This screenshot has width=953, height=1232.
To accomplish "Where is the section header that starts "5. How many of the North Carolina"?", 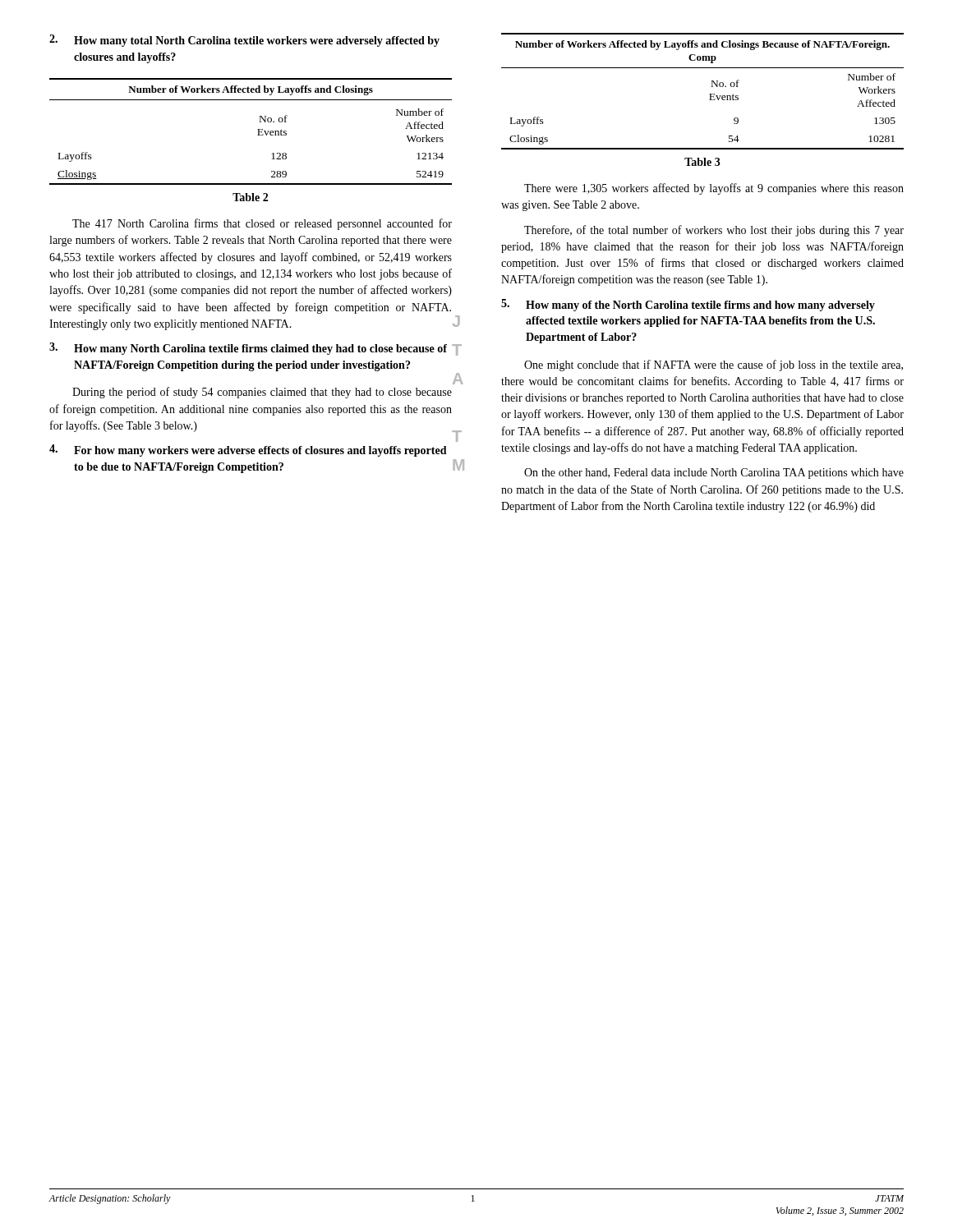I will tap(702, 321).
